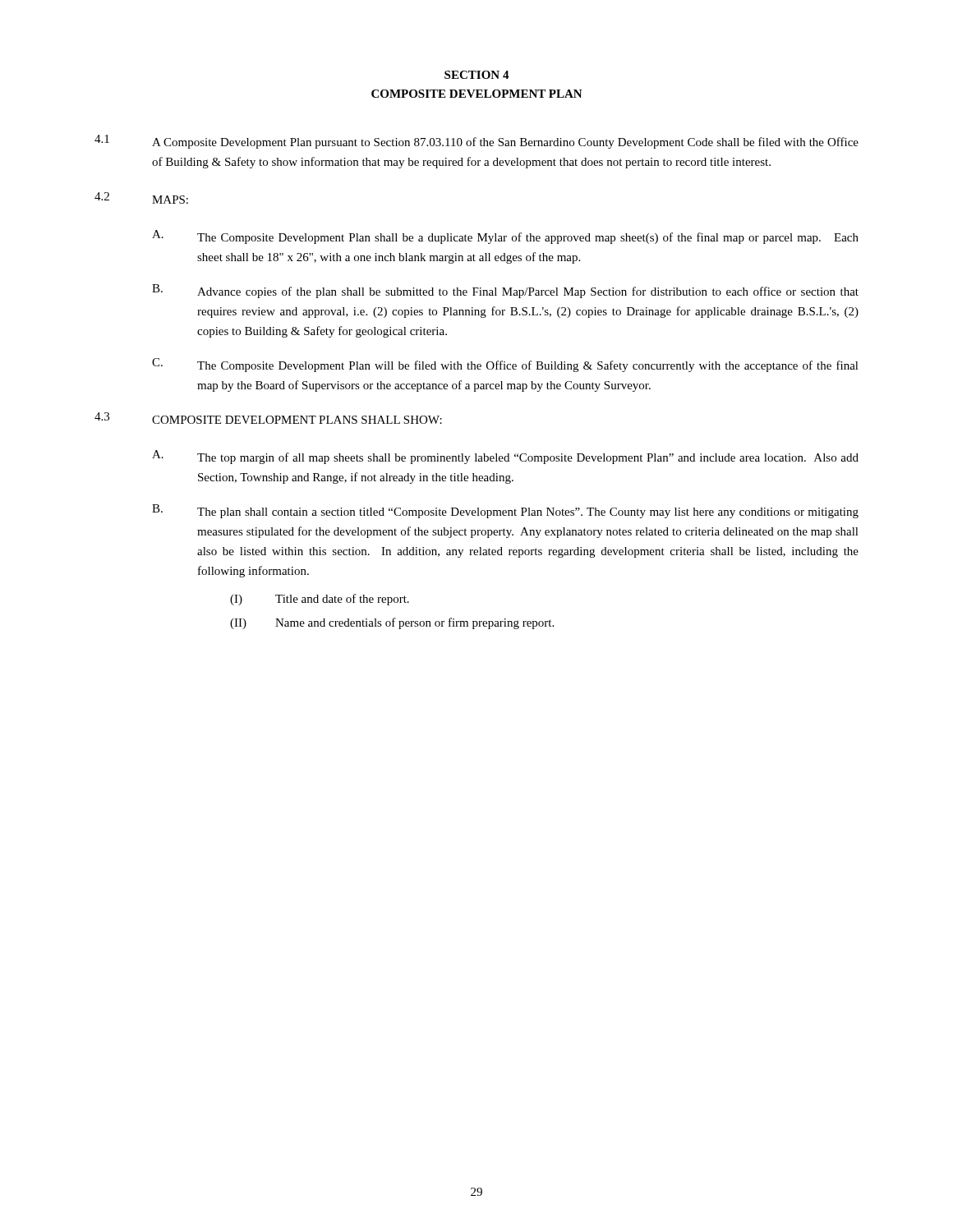Select the title

(x=476, y=84)
